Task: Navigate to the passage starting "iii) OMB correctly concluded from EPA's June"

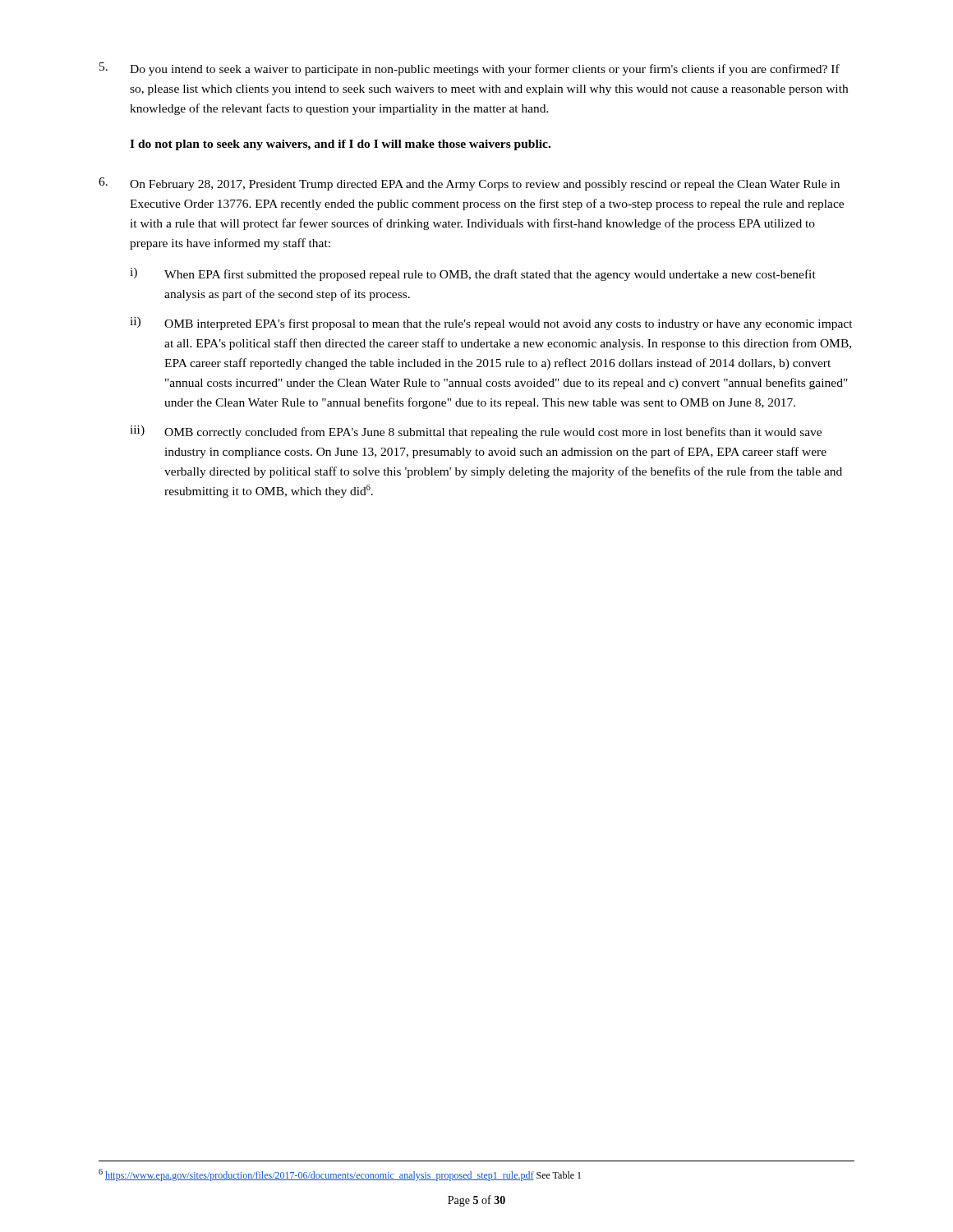Action: [492, 462]
